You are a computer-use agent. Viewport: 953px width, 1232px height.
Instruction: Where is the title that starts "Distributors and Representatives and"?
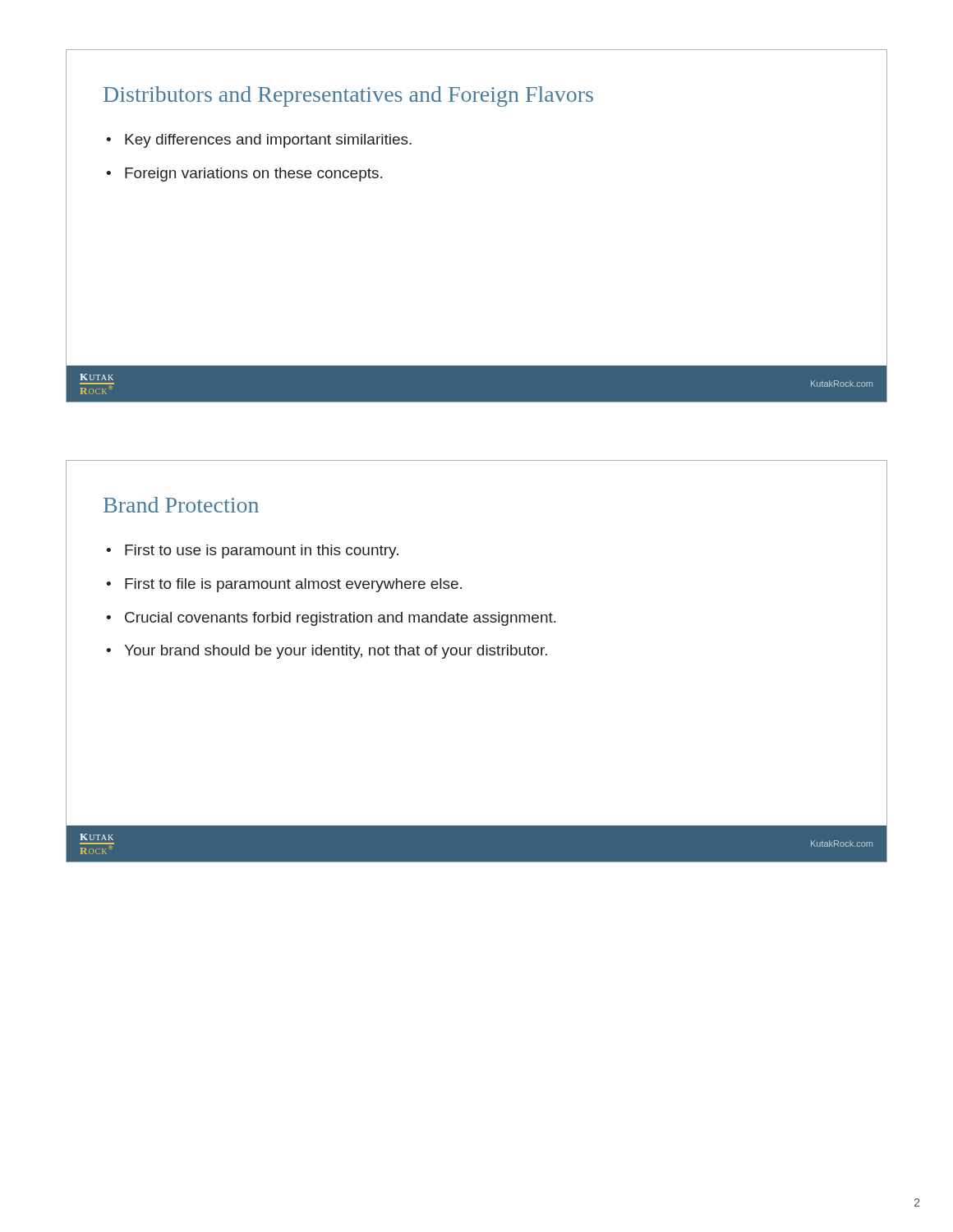pyautogui.click(x=348, y=94)
